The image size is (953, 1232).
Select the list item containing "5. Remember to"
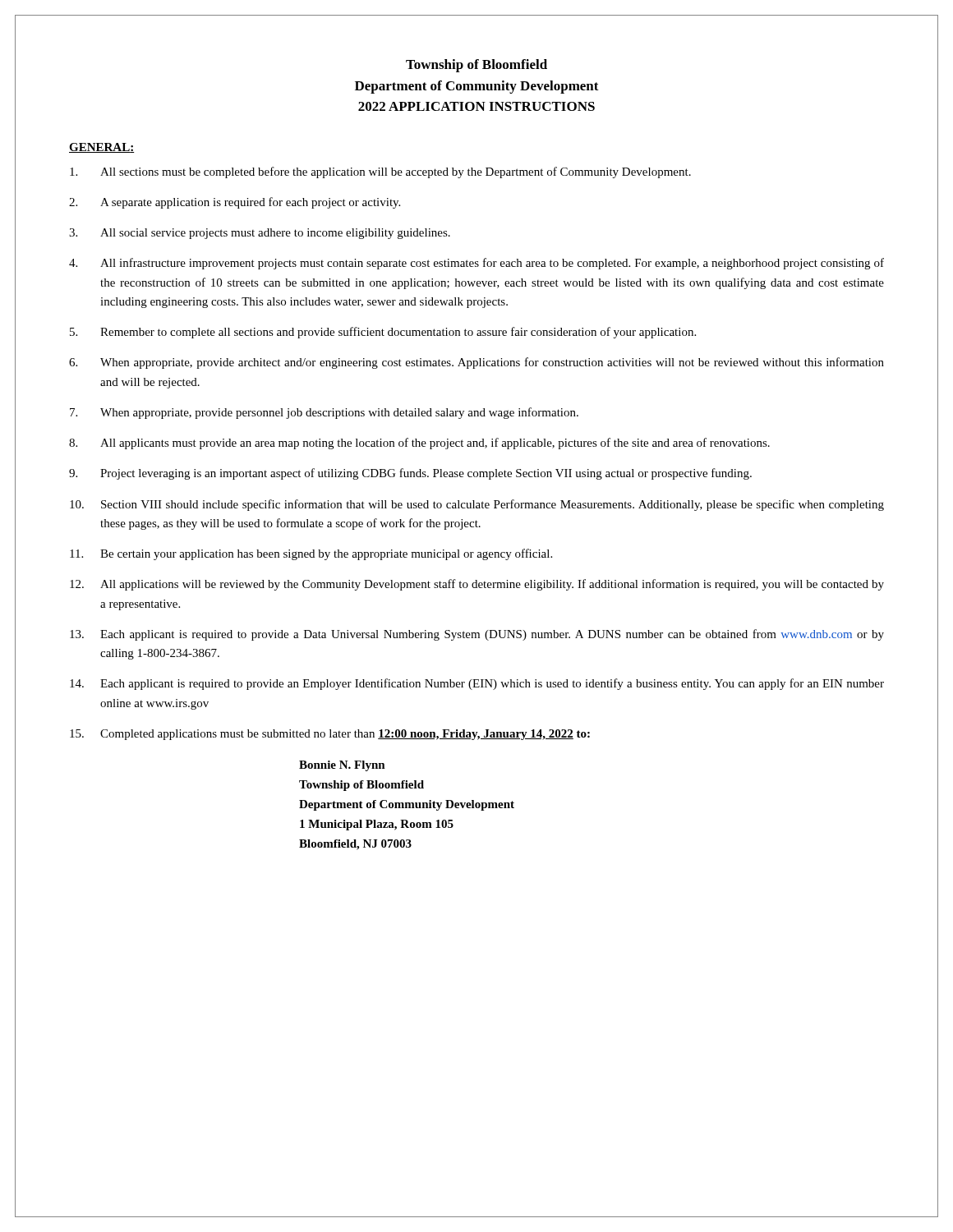click(x=476, y=332)
